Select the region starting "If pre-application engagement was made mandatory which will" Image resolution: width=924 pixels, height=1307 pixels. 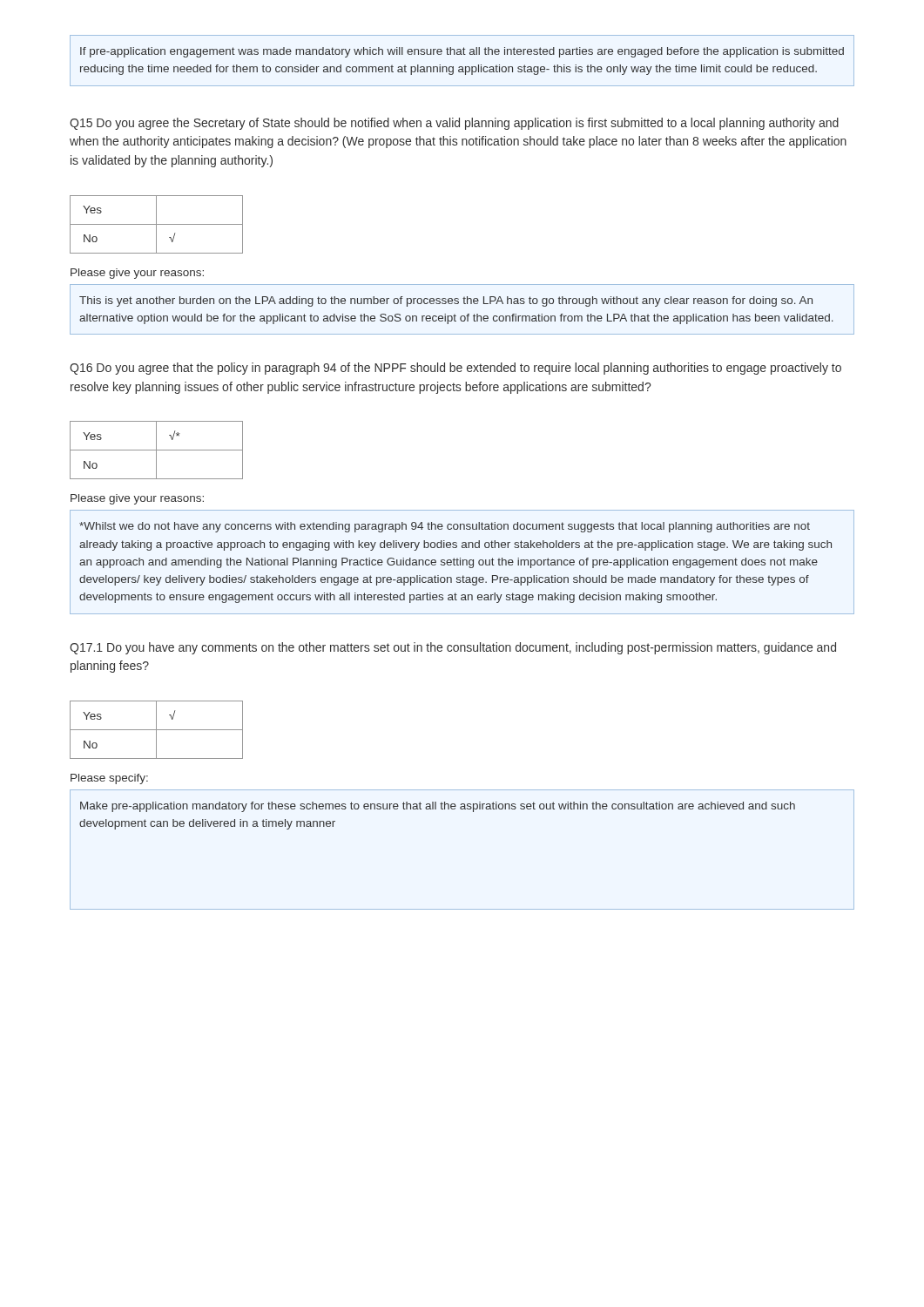(462, 60)
